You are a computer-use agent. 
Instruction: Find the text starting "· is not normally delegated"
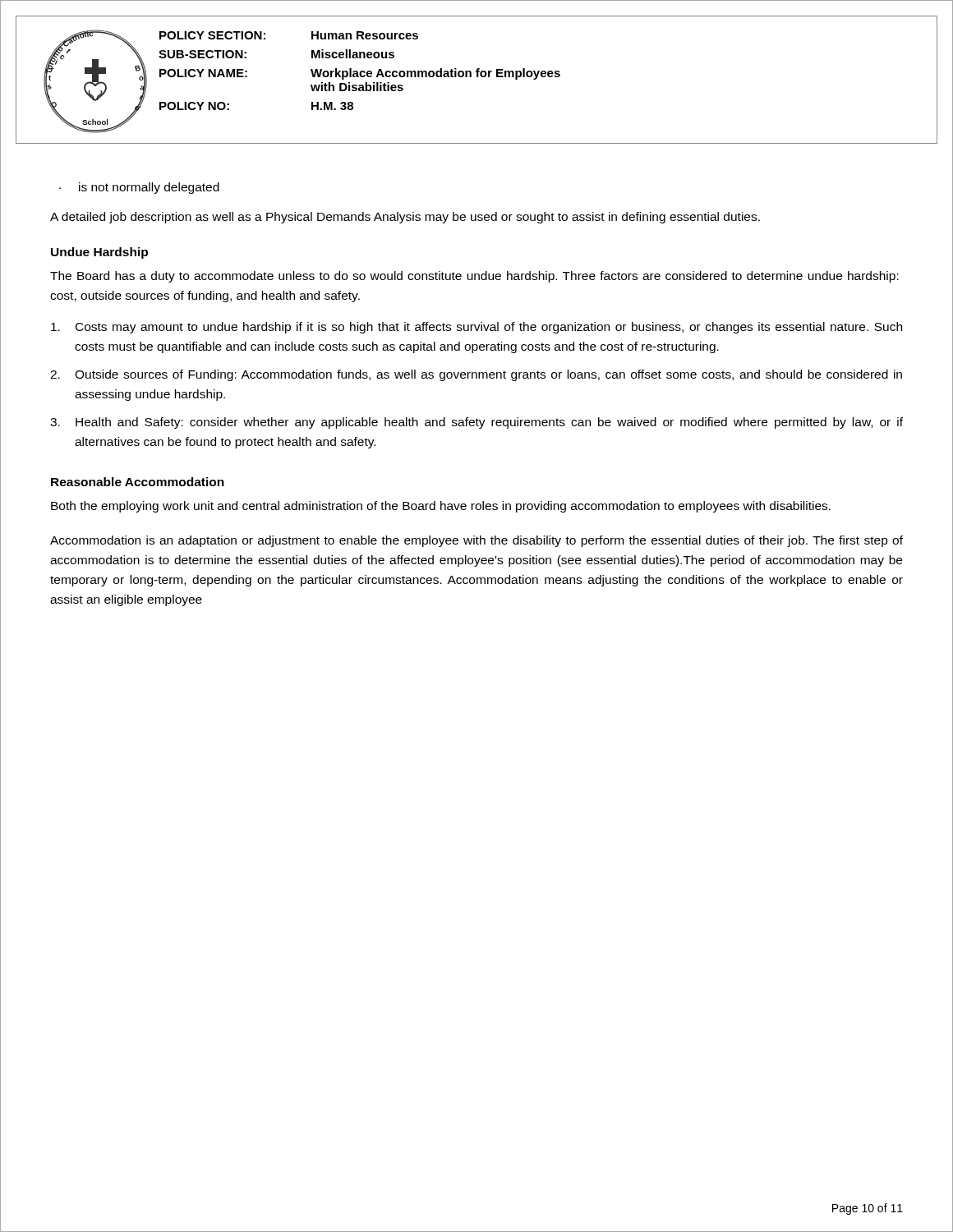(x=139, y=187)
